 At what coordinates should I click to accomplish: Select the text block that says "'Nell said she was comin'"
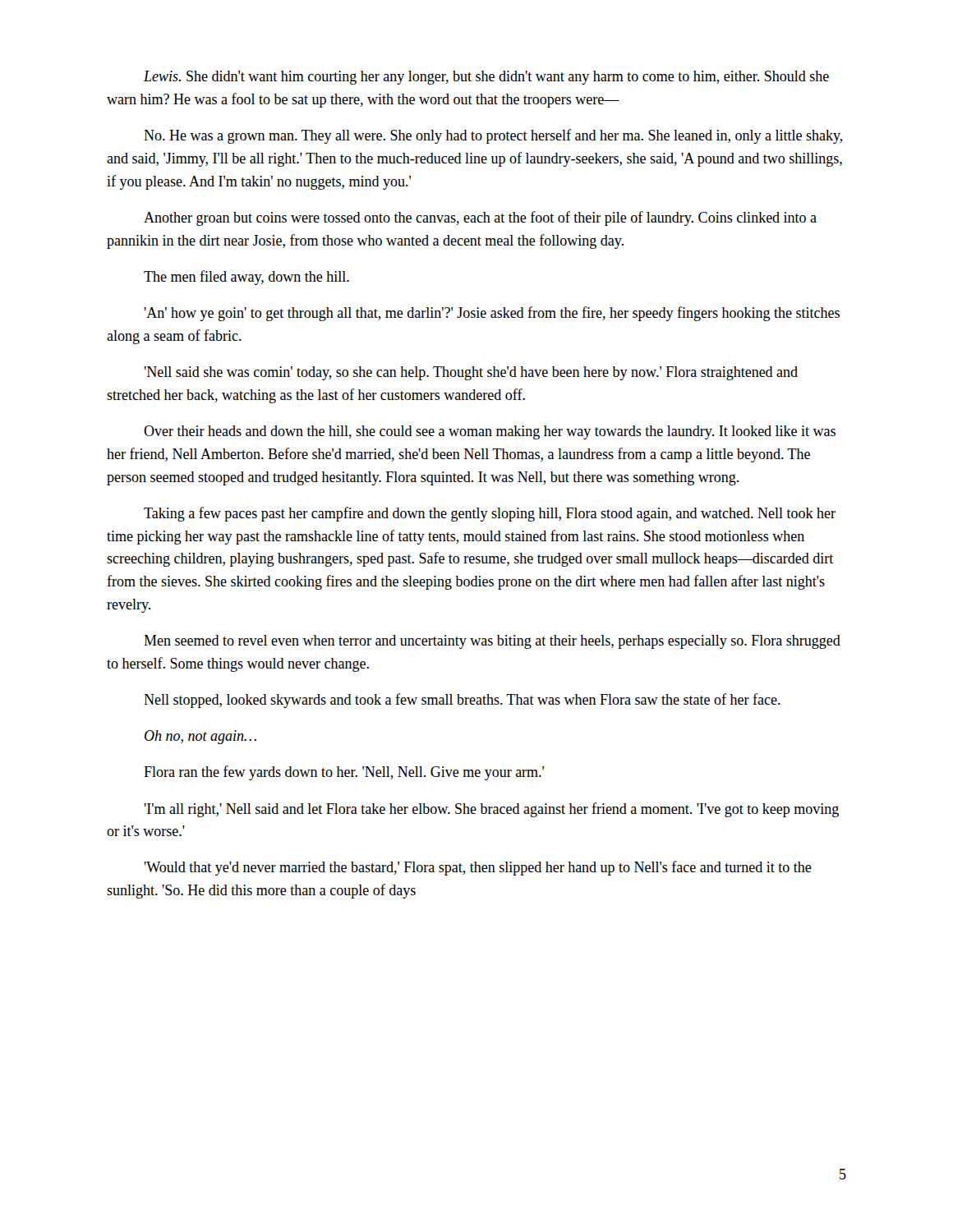point(476,384)
